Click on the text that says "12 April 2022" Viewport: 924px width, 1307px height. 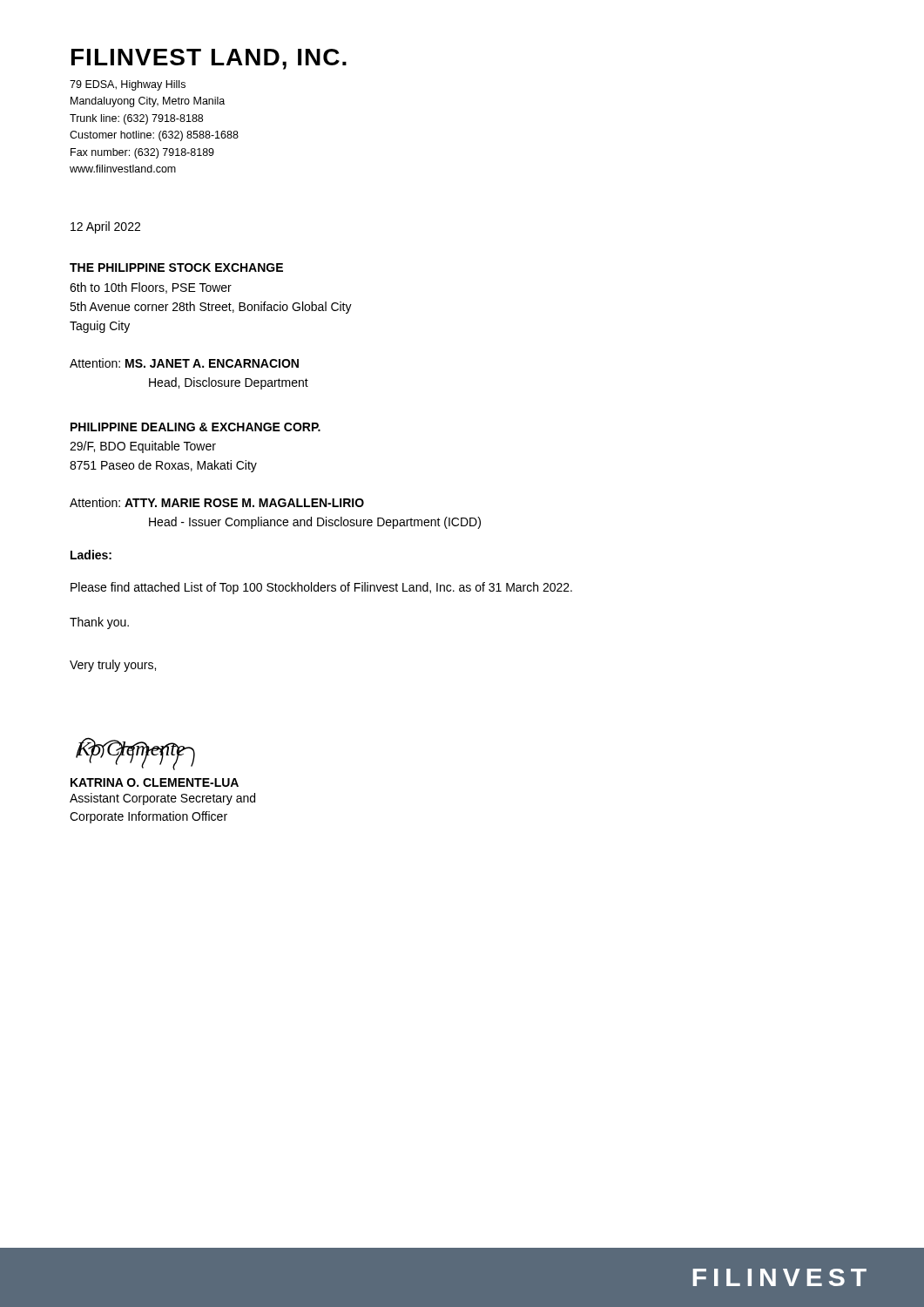point(105,227)
